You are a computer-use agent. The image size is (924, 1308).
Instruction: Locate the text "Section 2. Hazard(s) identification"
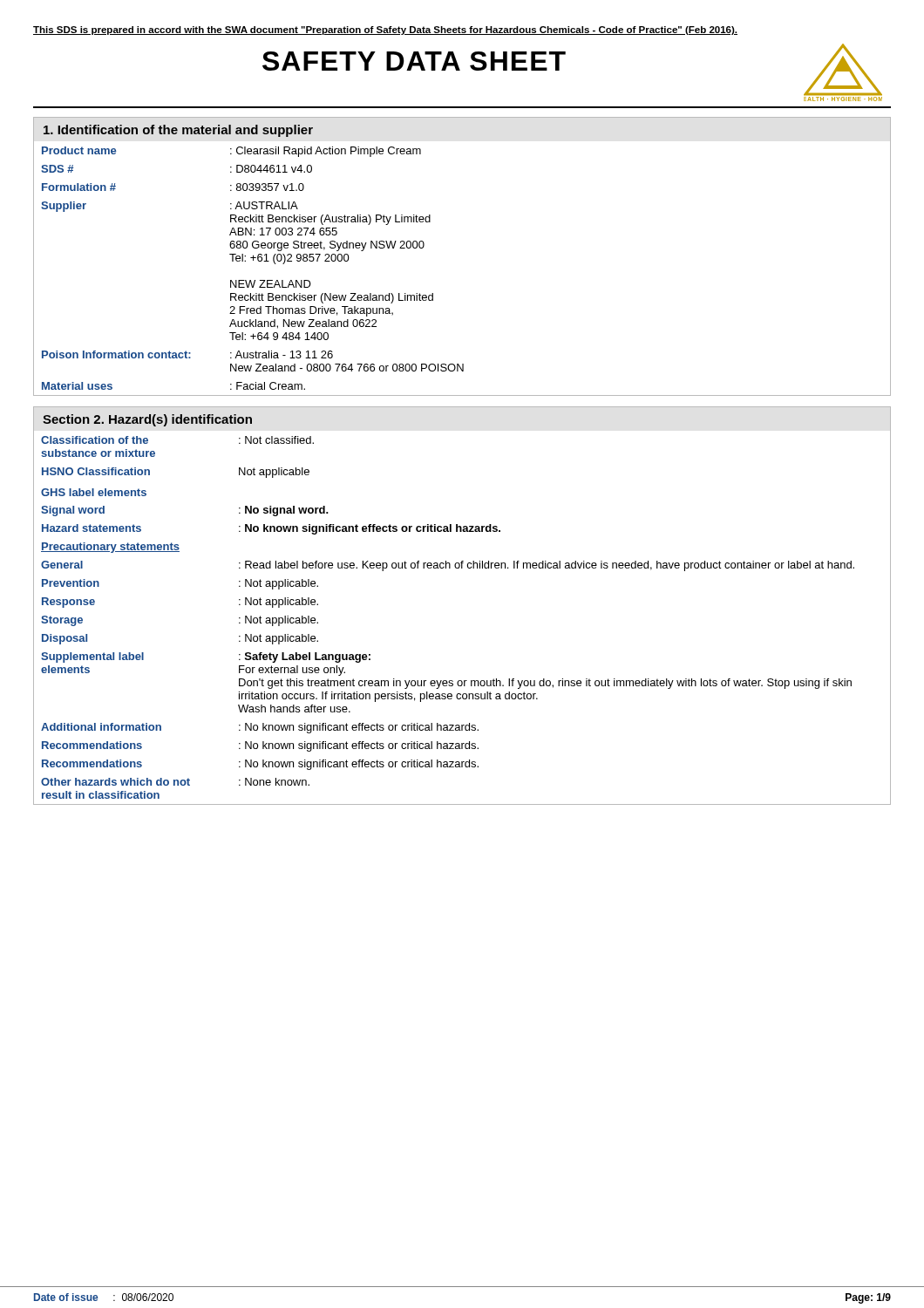[148, 419]
